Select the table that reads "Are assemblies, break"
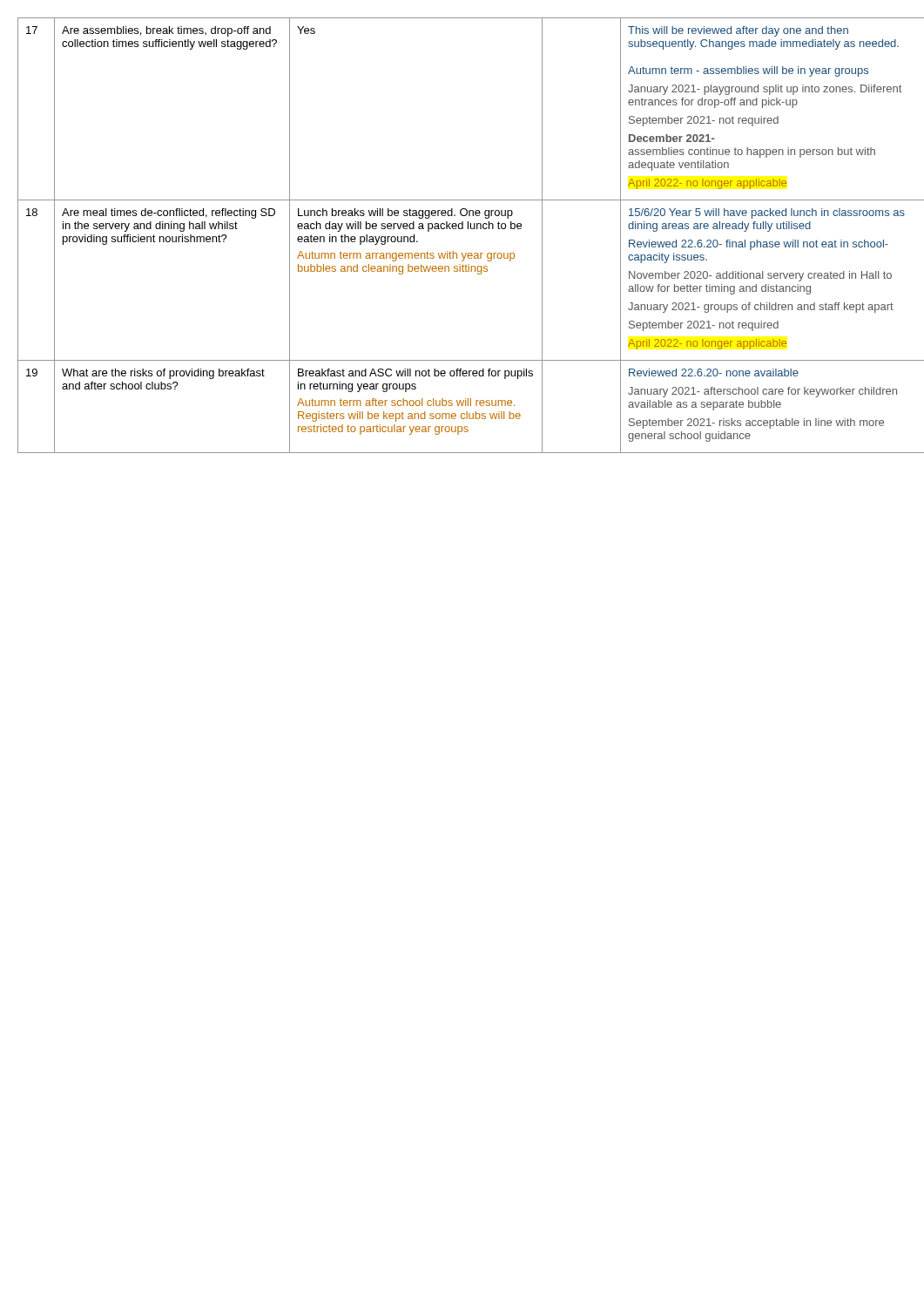The image size is (924, 1307). click(x=462, y=235)
